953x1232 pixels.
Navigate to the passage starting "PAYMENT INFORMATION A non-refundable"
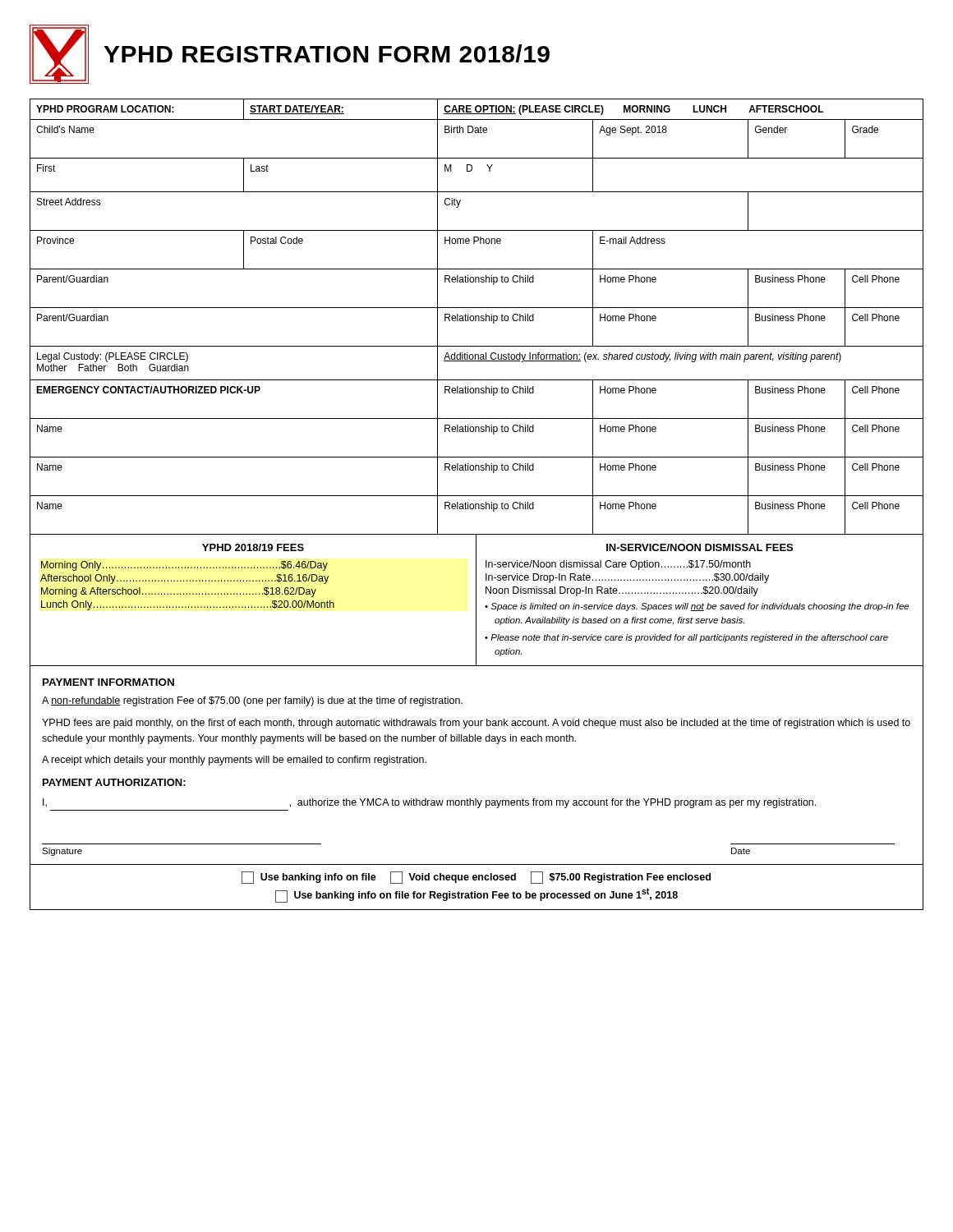click(108, 682)
